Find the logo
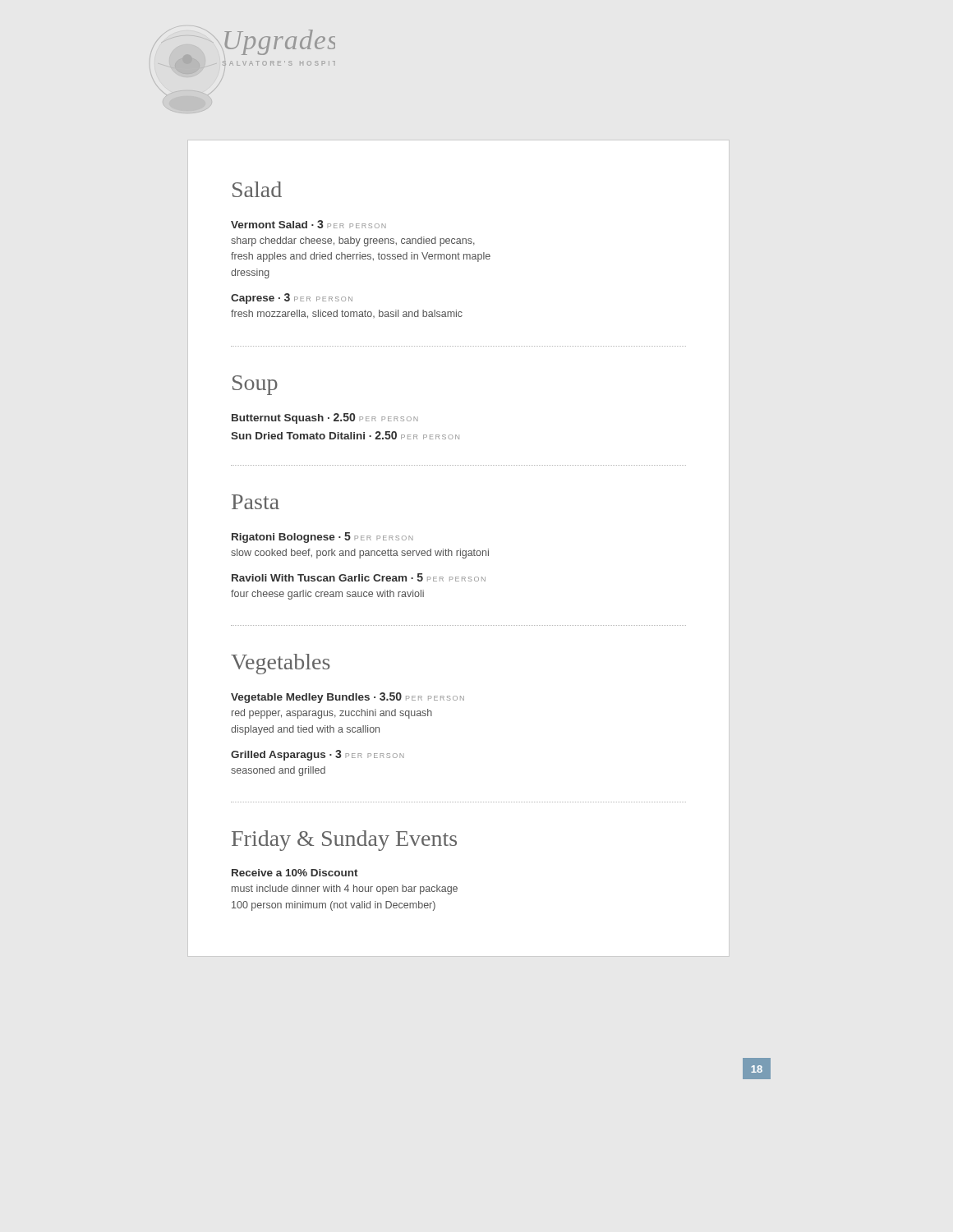953x1232 pixels. [241, 73]
